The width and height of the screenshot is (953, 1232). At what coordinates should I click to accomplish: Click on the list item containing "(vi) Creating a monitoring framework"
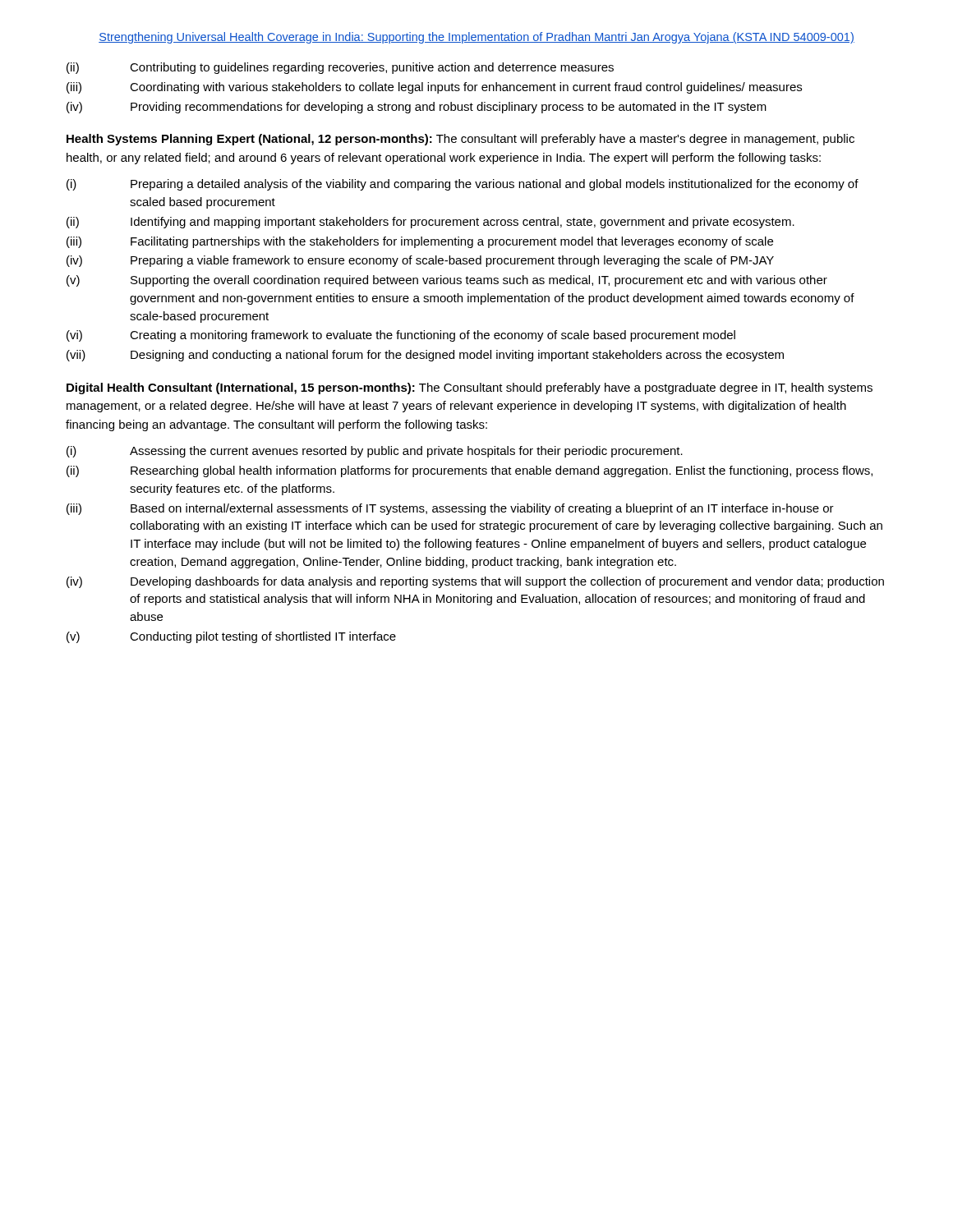[476, 335]
